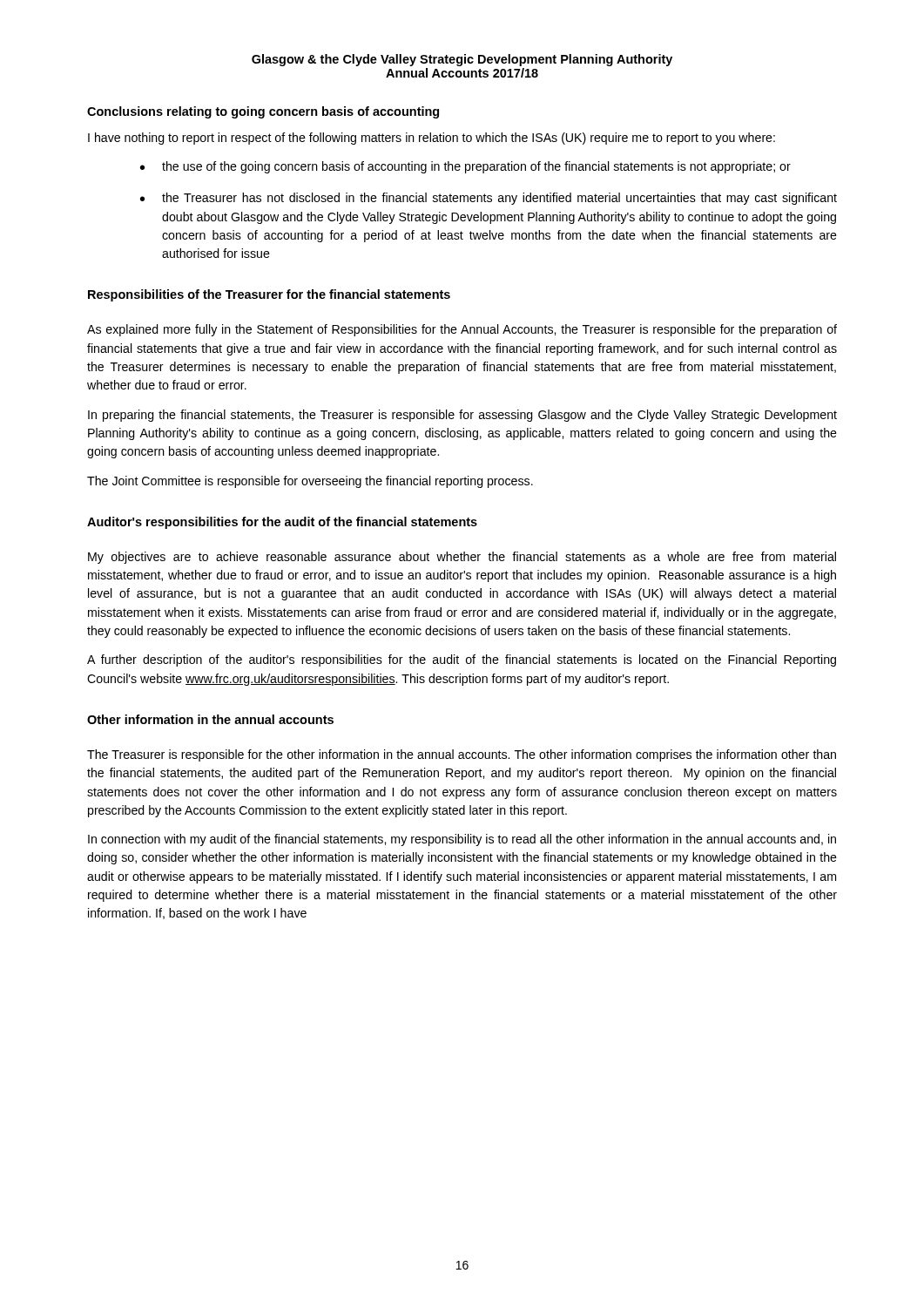Locate the section header that opens with "Responsibilities of the"
Viewport: 924px width, 1307px height.
[x=269, y=295]
